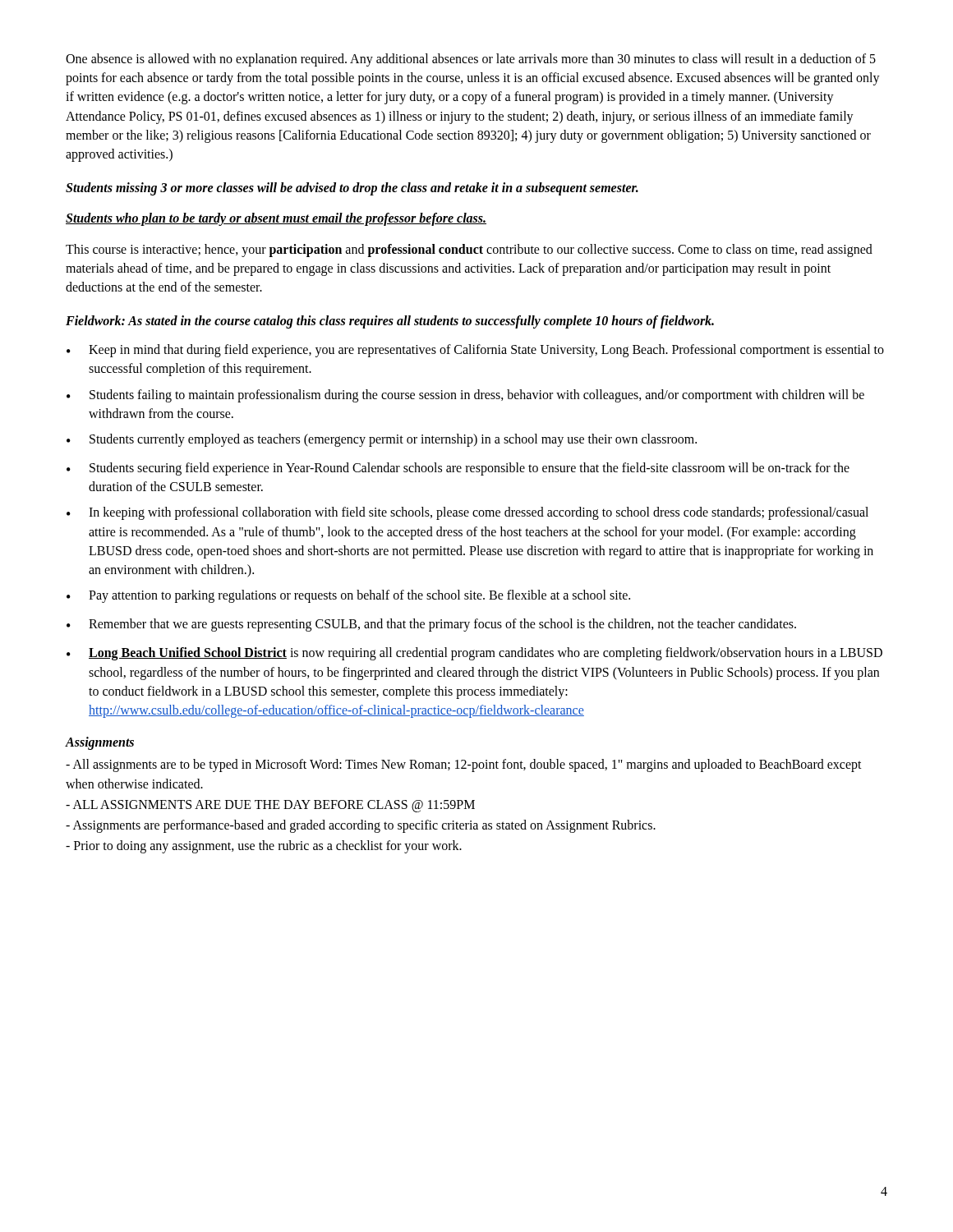Locate the text starting "• Long Beach Unified School District"
953x1232 pixels.
pyautogui.click(x=476, y=682)
